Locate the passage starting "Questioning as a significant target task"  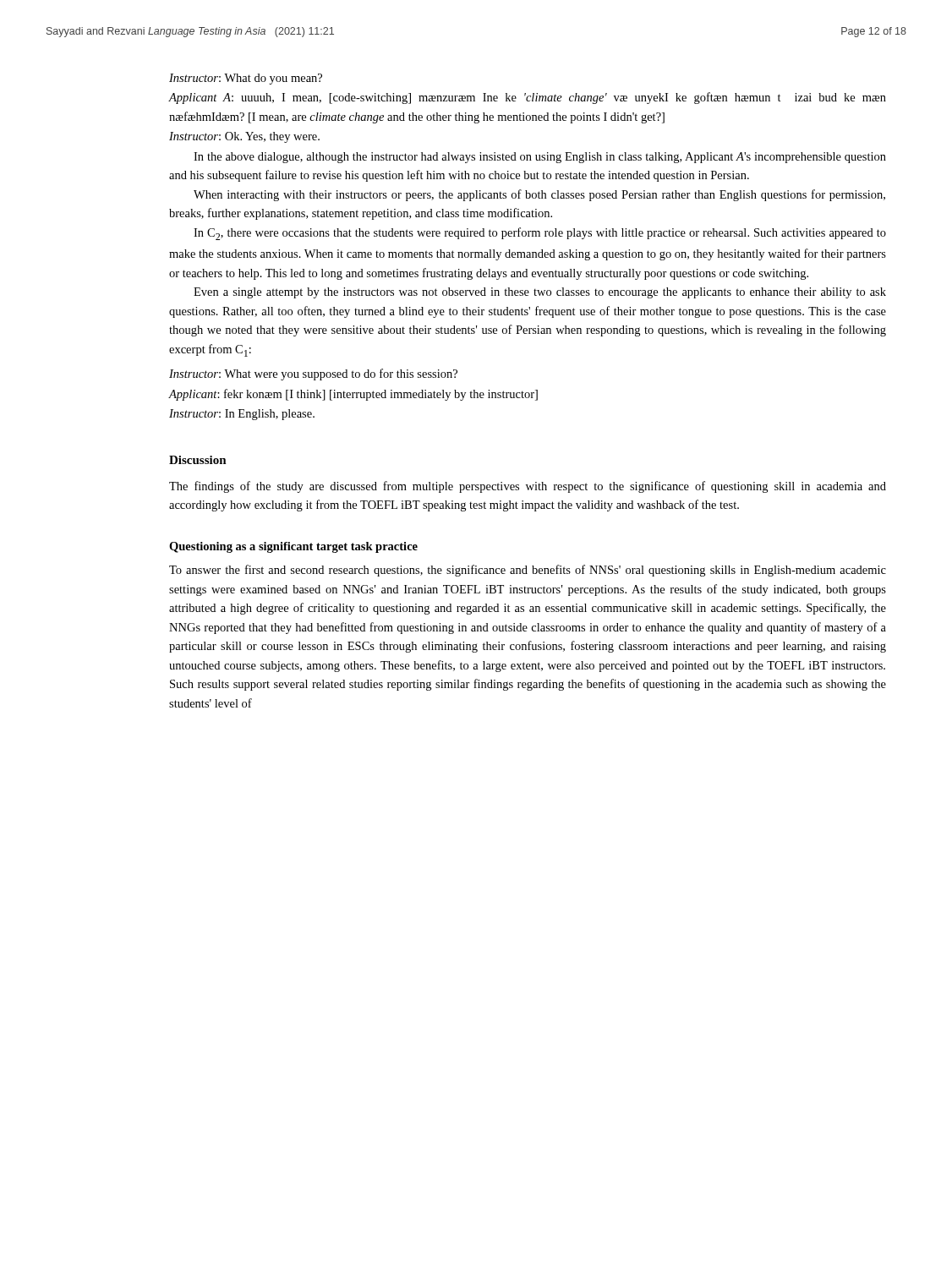click(x=293, y=546)
